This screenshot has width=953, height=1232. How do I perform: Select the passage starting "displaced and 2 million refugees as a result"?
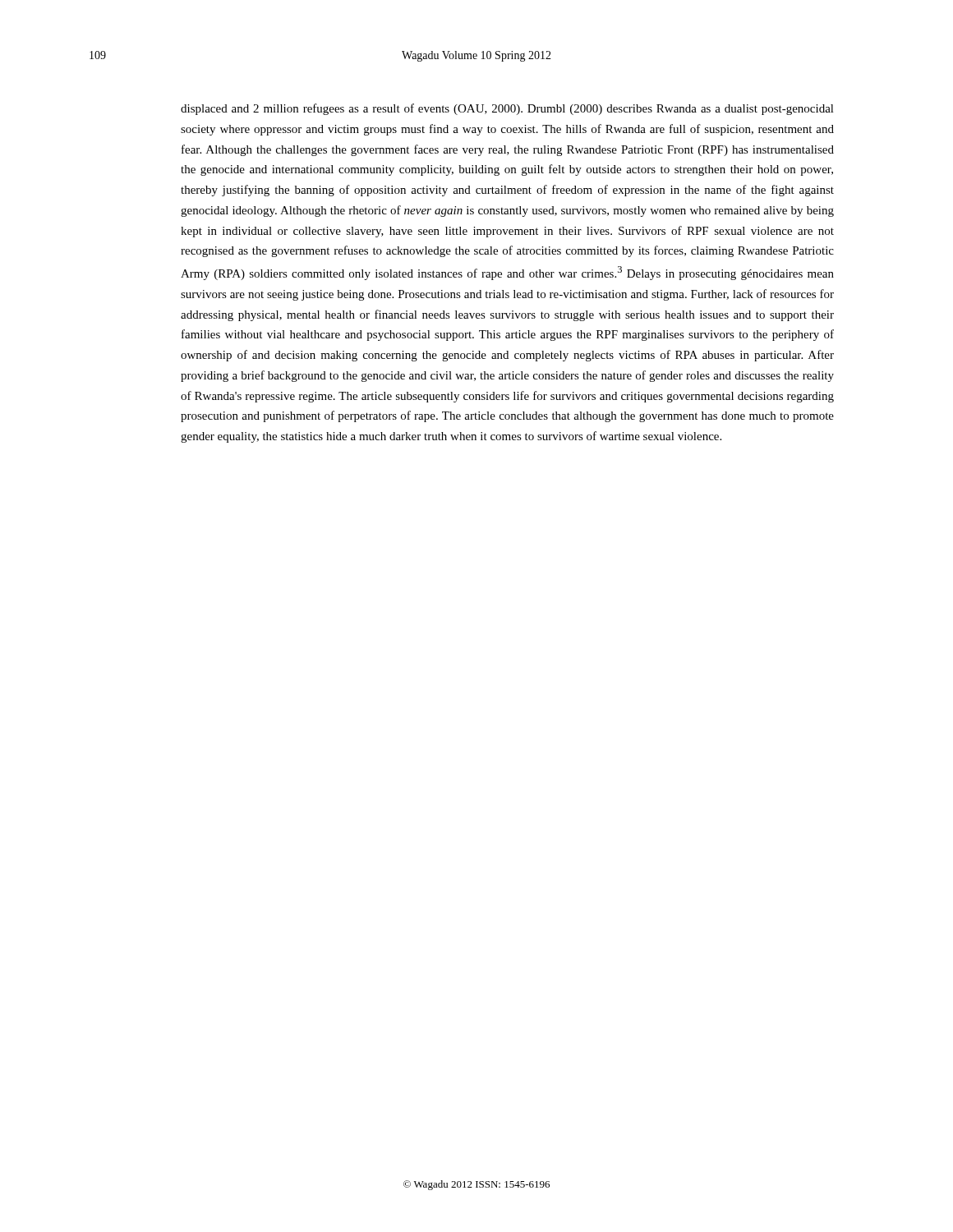(507, 272)
